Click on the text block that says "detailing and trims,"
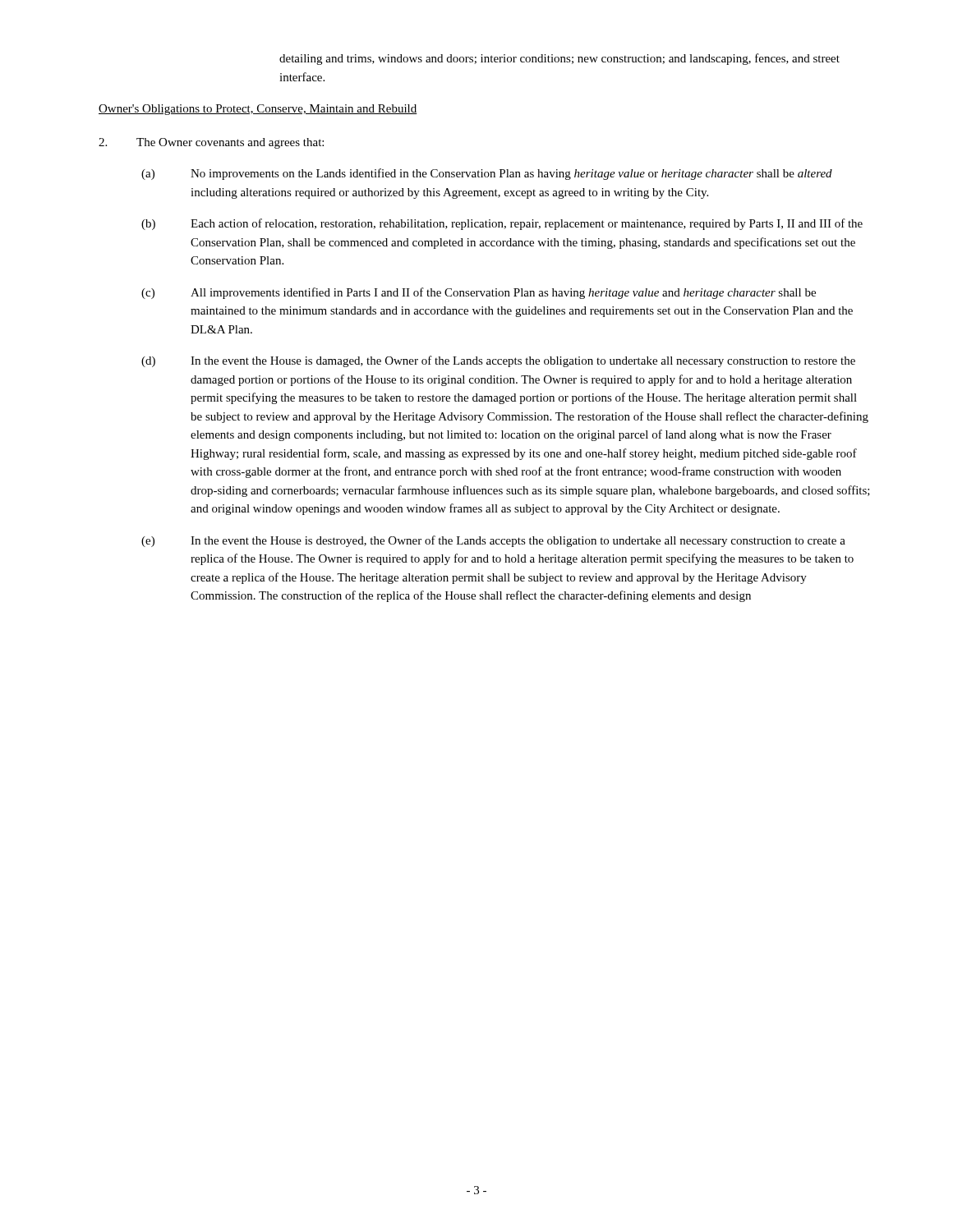This screenshot has width=953, height=1232. click(x=559, y=68)
